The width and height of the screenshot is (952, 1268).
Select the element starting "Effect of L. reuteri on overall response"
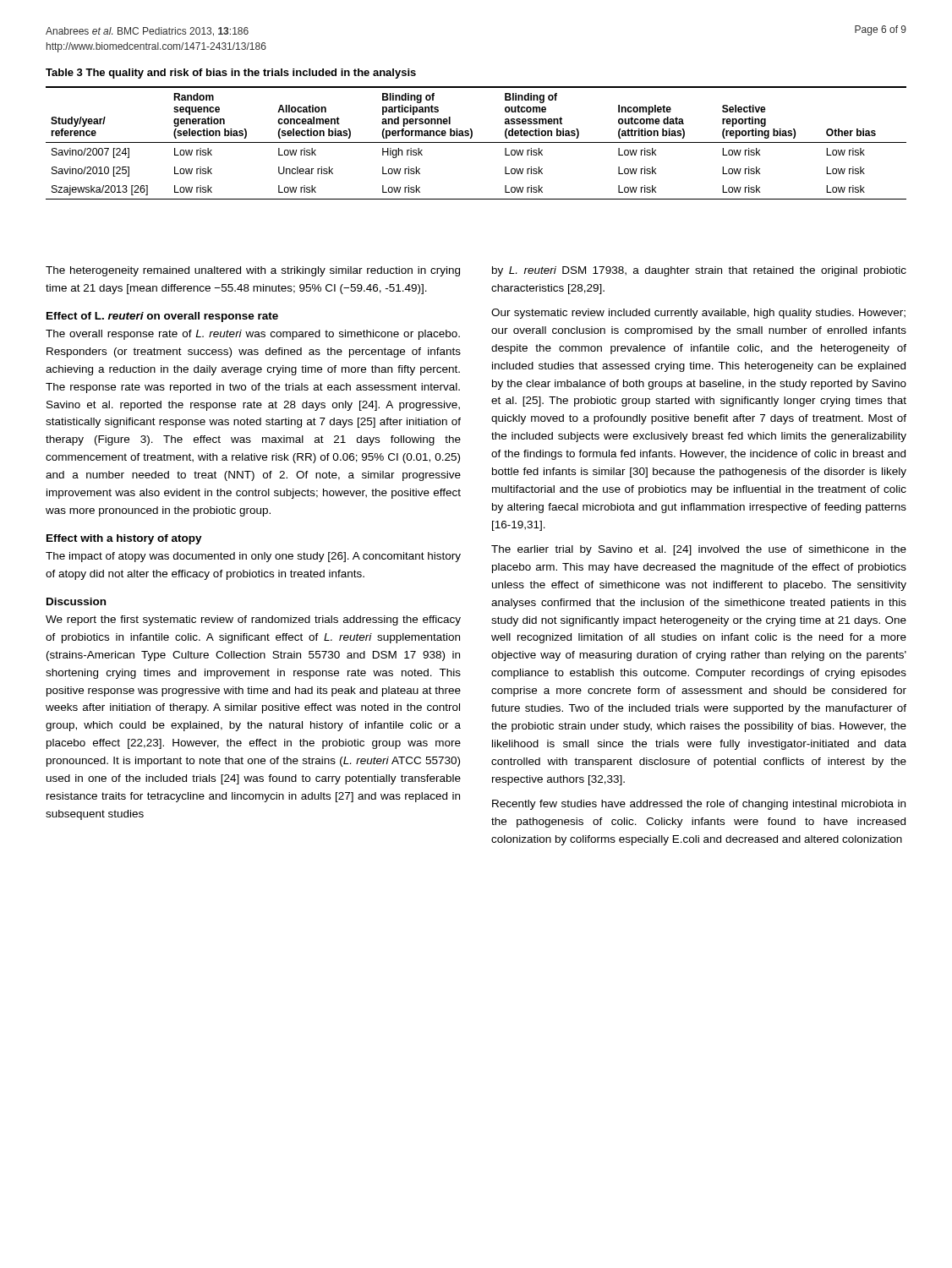tap(162, 316)
